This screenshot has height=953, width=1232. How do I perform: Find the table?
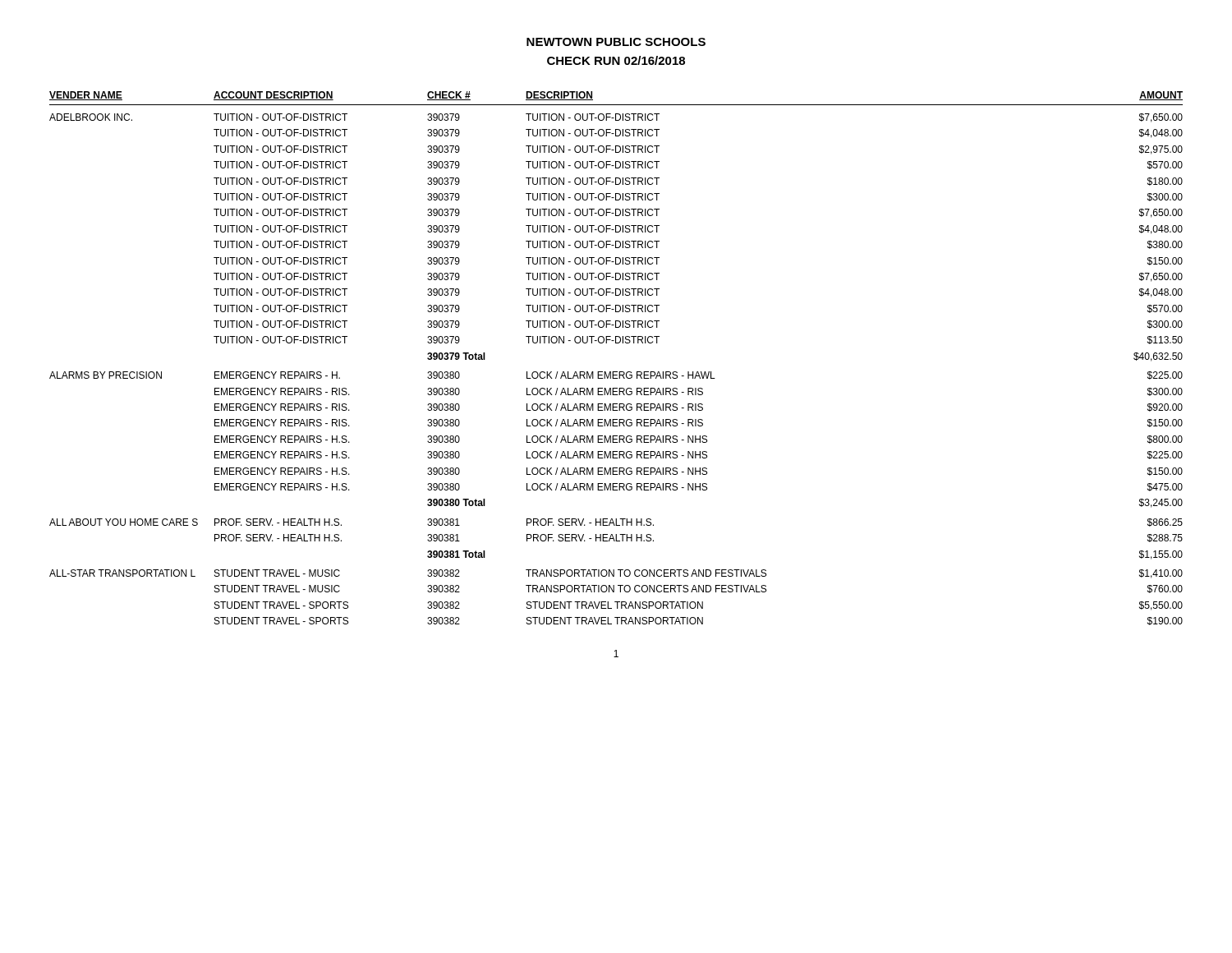[616, 360]
